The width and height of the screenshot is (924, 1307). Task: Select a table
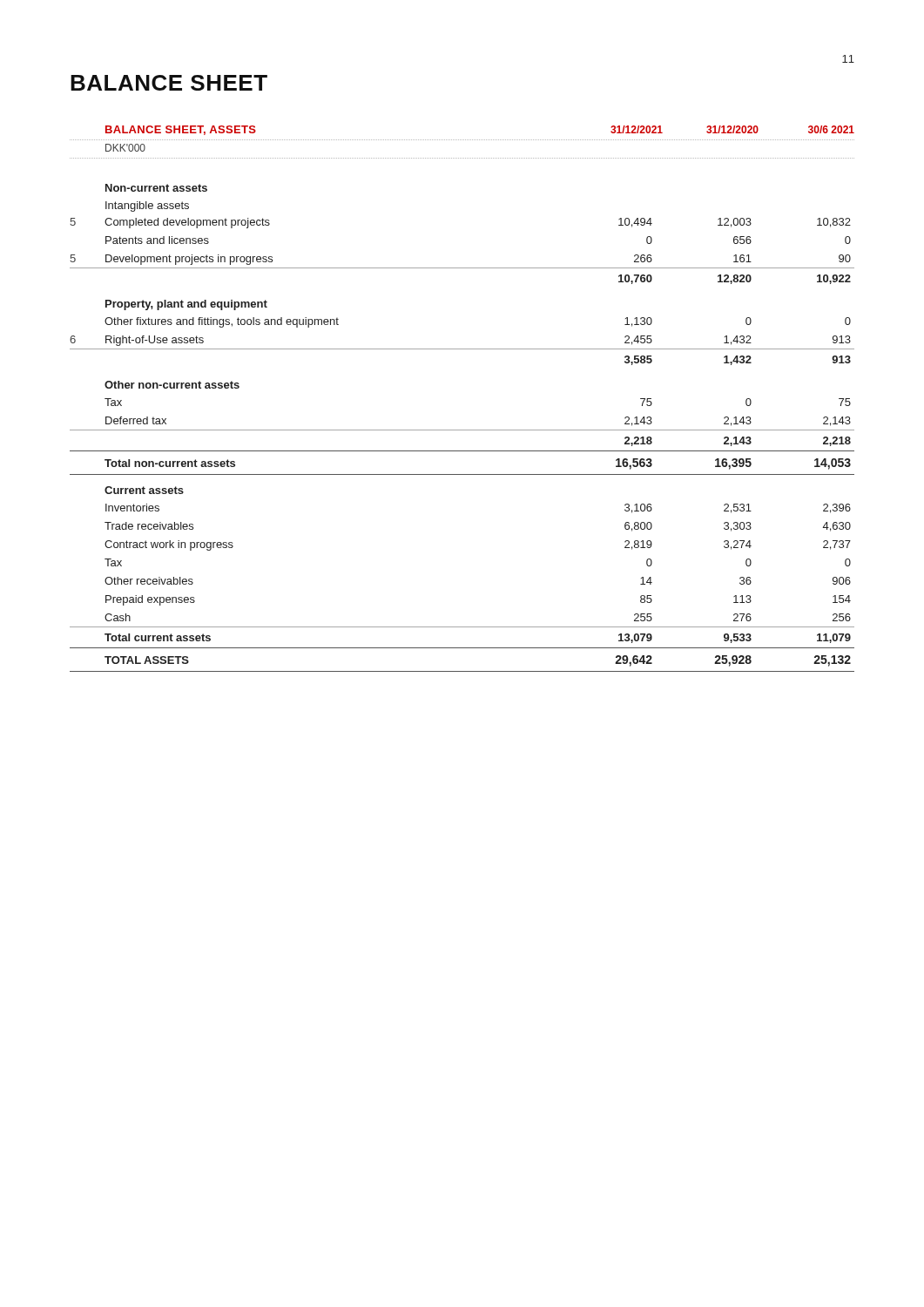(x=462, y=406)
